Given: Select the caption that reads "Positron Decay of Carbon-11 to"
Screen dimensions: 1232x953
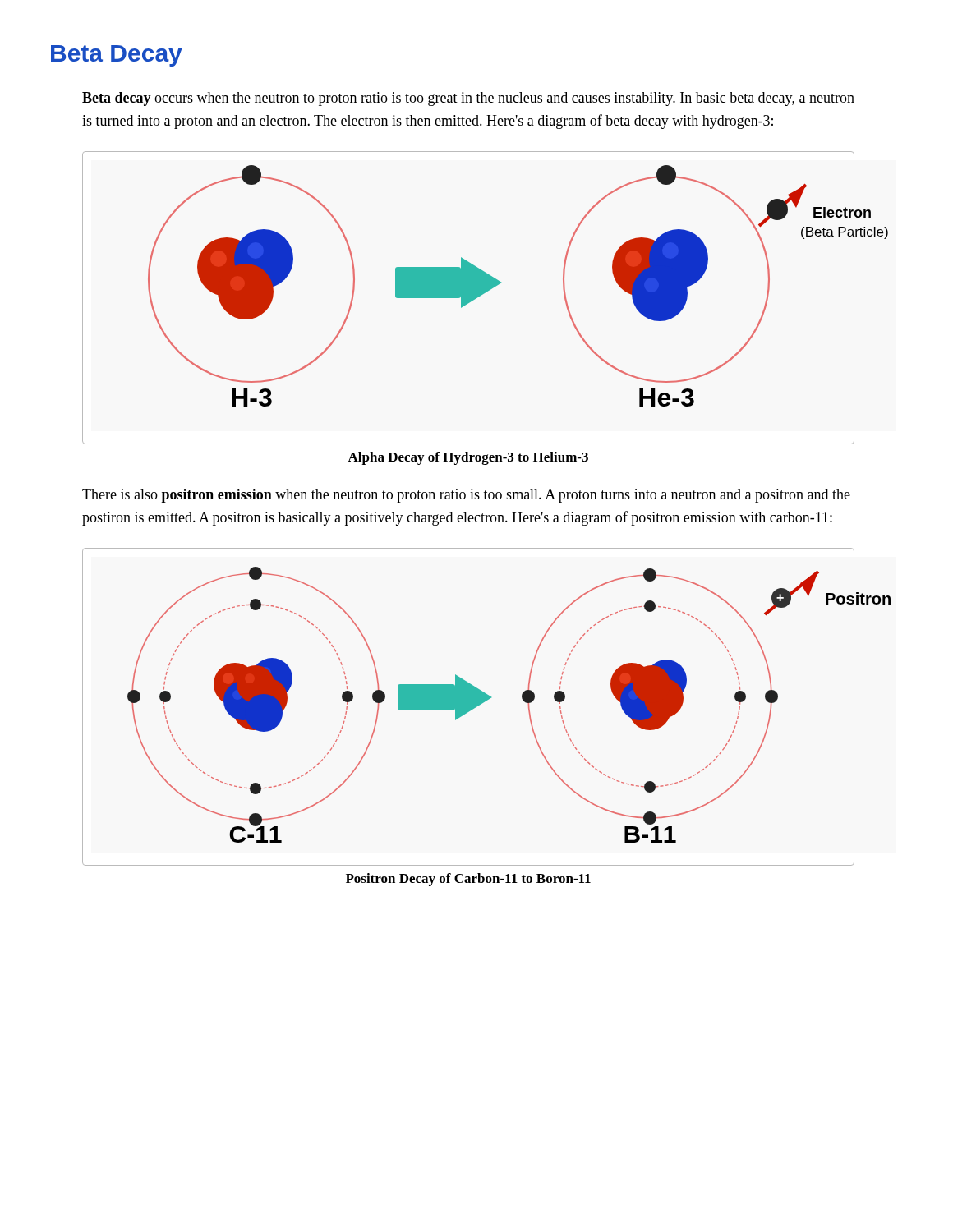Looking at the screenshot, I should (x=468, y=878).
